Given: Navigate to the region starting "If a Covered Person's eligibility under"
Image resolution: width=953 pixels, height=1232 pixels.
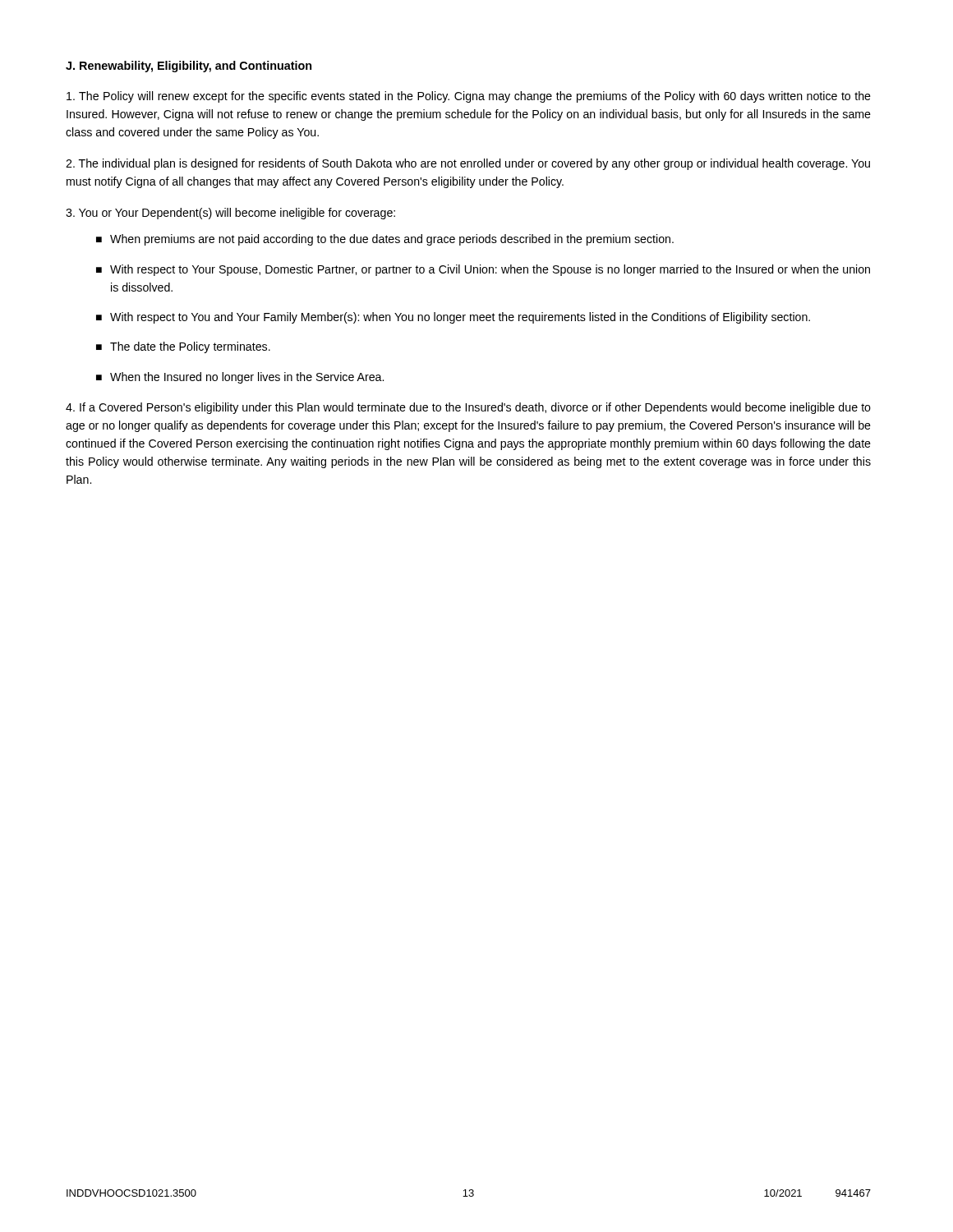Looking at the screenshot, I should 468,443.
